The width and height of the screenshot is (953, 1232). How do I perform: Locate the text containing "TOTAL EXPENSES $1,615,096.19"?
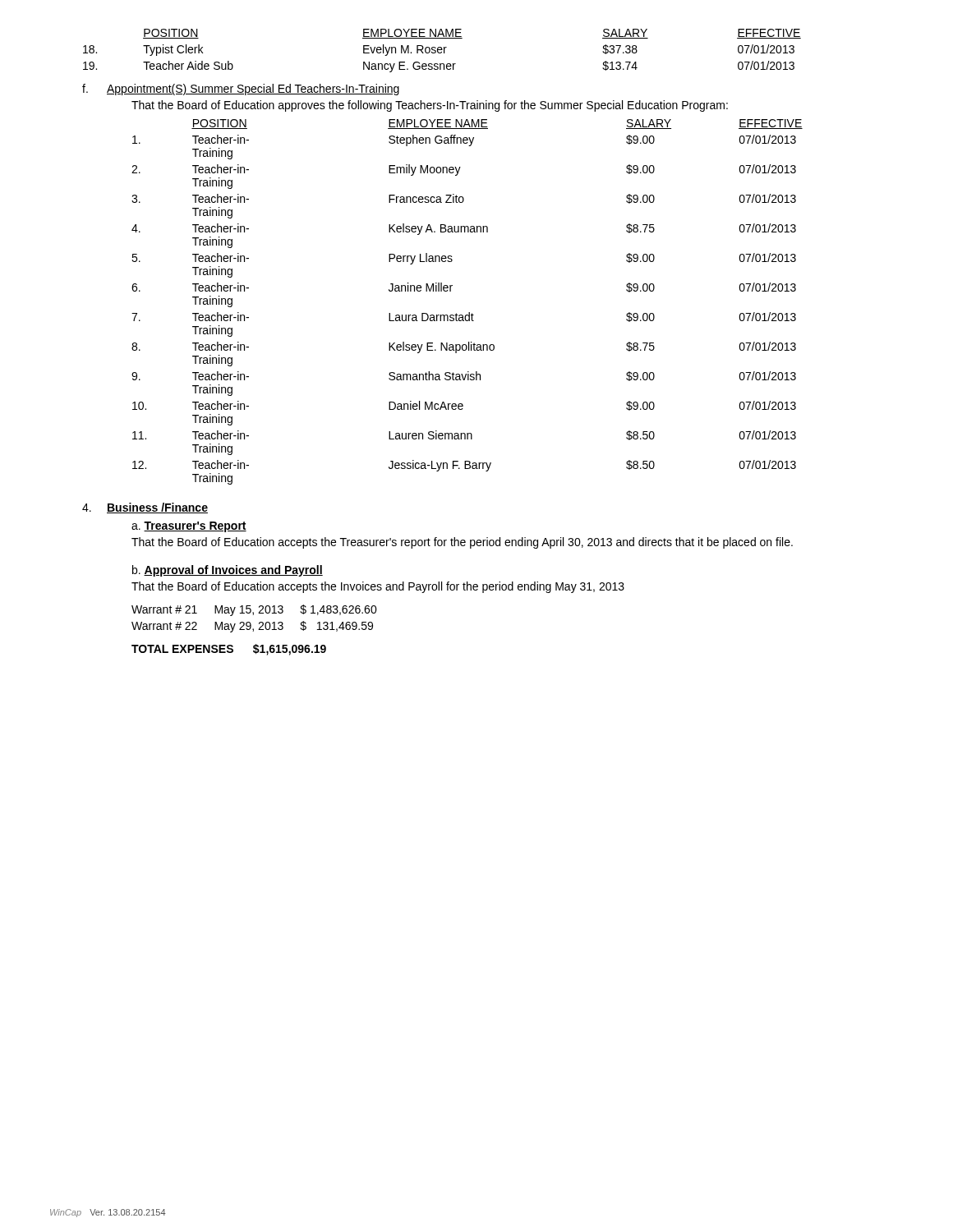pyautogui.click(x=229, y=649)
